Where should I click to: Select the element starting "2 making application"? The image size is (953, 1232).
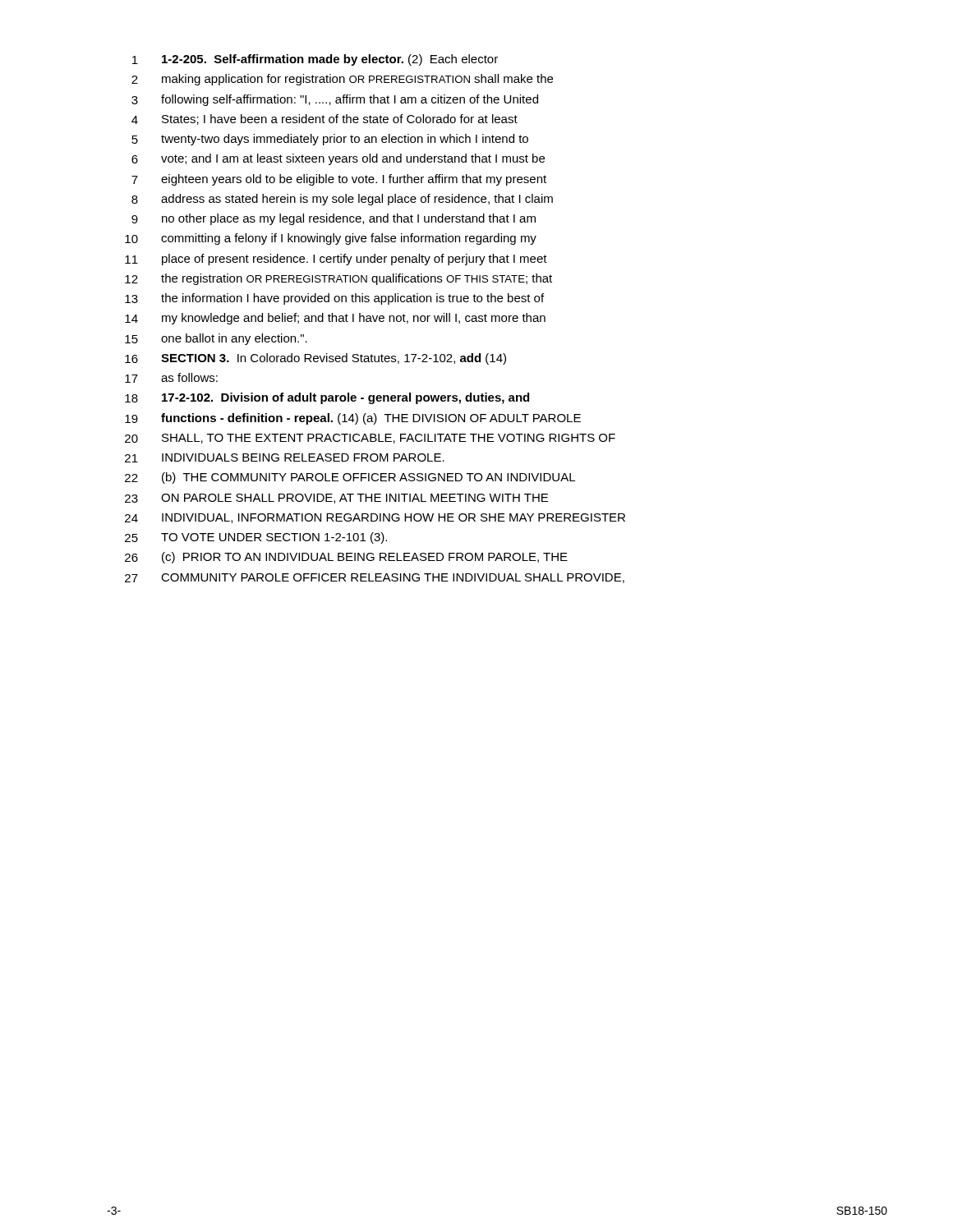pos(497,79)
